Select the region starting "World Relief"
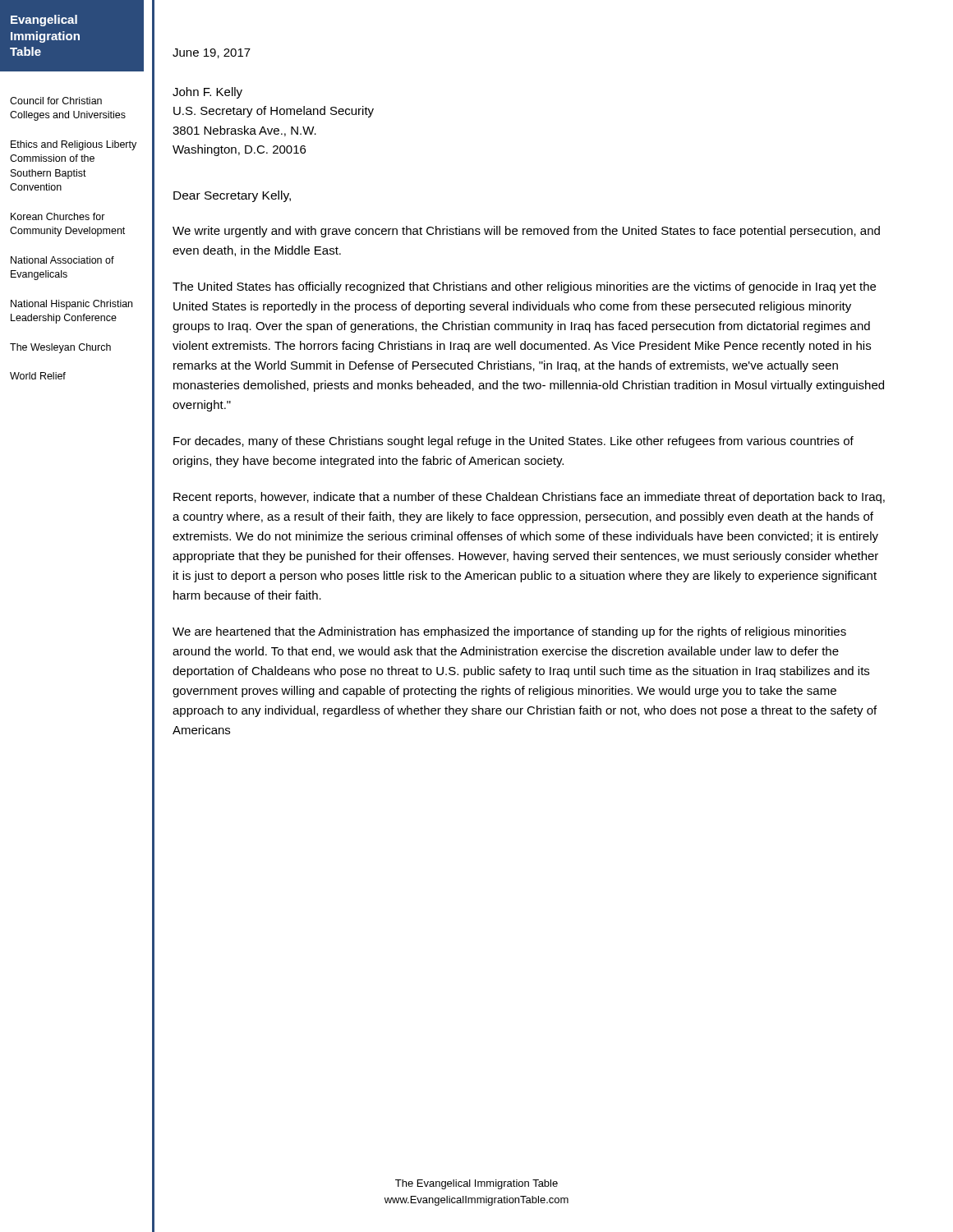 pos(38,376)
